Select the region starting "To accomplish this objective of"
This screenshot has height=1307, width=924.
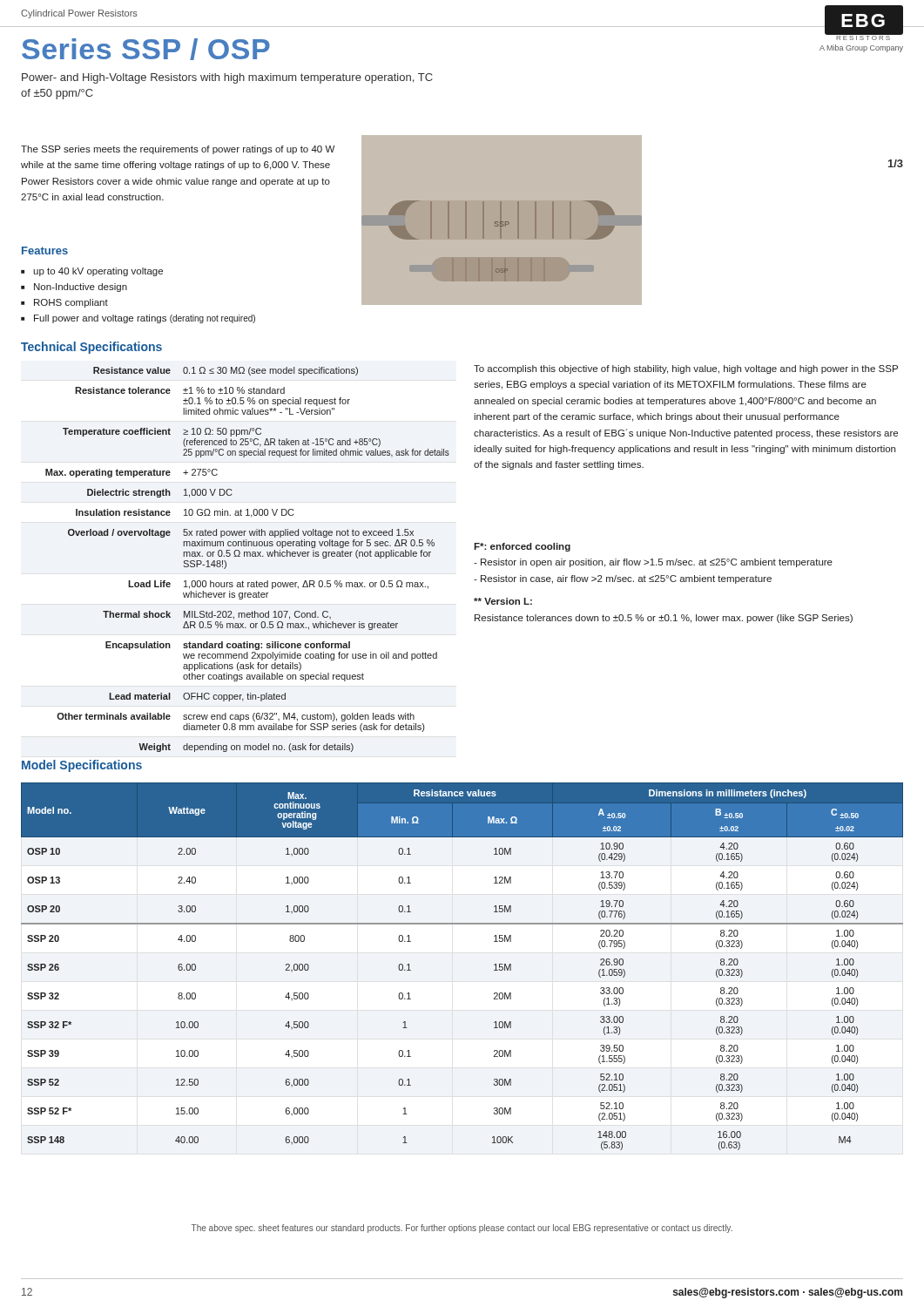click(686, 417)
